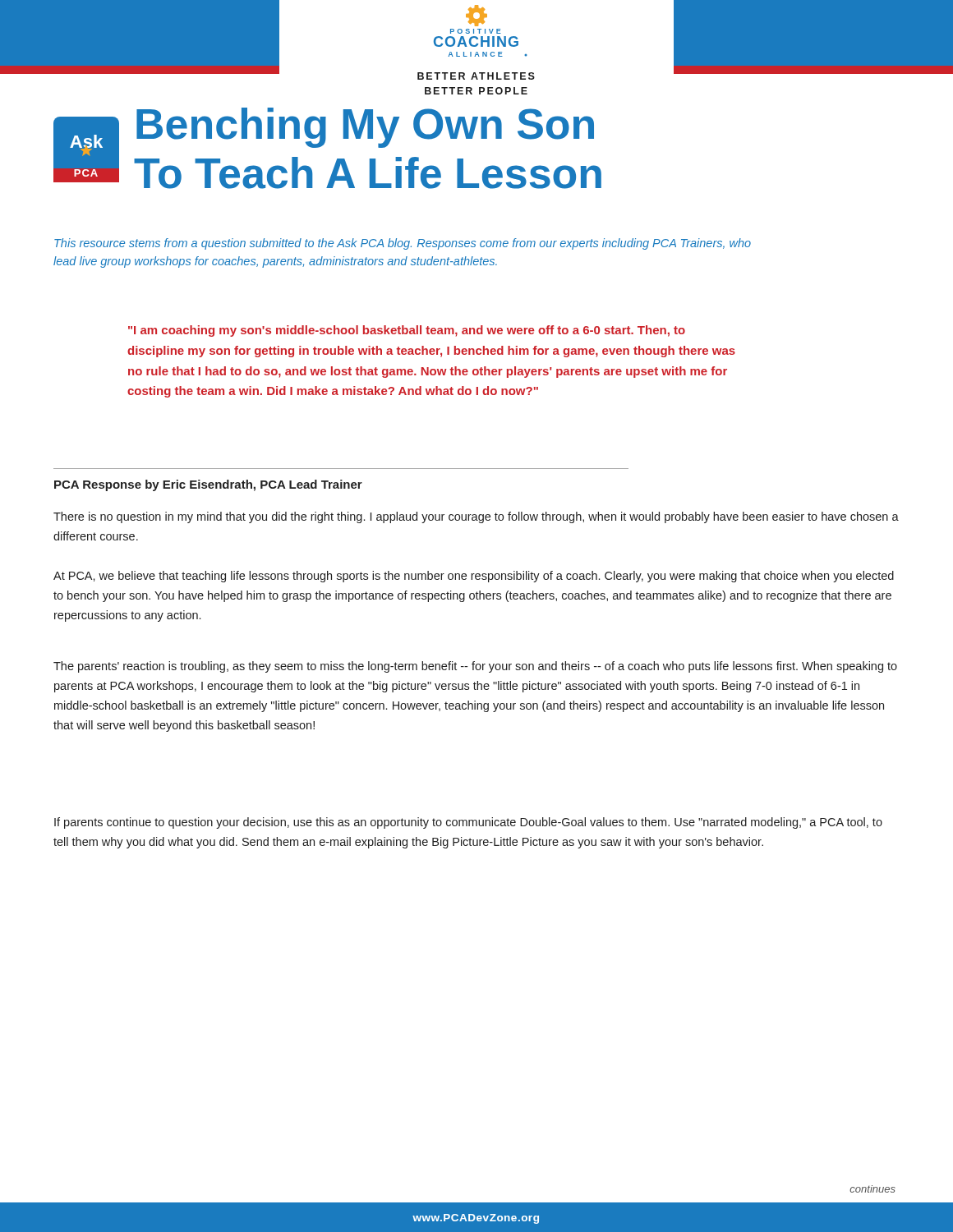Find the text block that says "There is no question in my mind that"
Viewport: 953px width, 1232px height.
tap(476, 526)
